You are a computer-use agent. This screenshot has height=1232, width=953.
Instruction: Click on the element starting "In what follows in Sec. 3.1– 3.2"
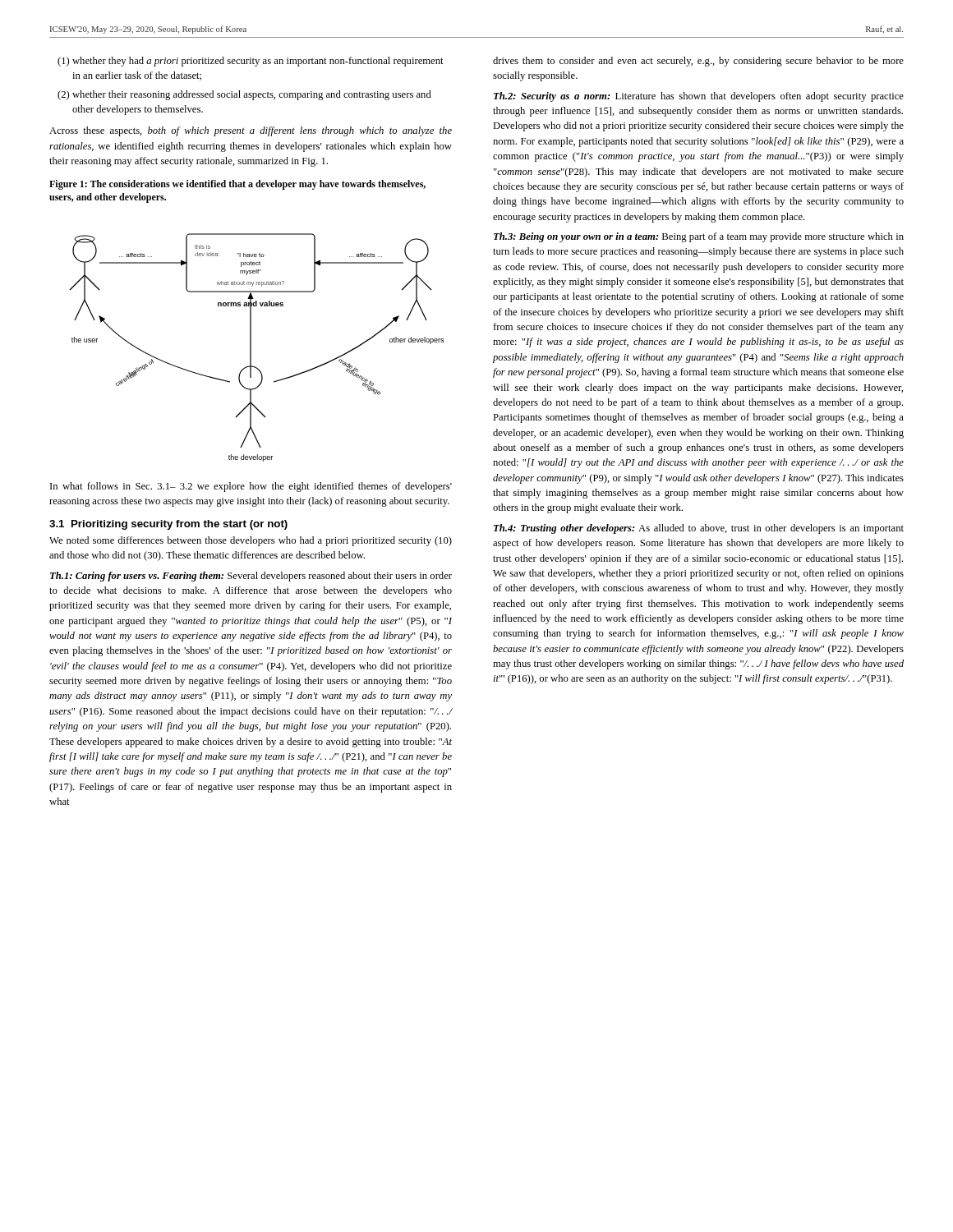pyautogui.click(x=251, y=494)
